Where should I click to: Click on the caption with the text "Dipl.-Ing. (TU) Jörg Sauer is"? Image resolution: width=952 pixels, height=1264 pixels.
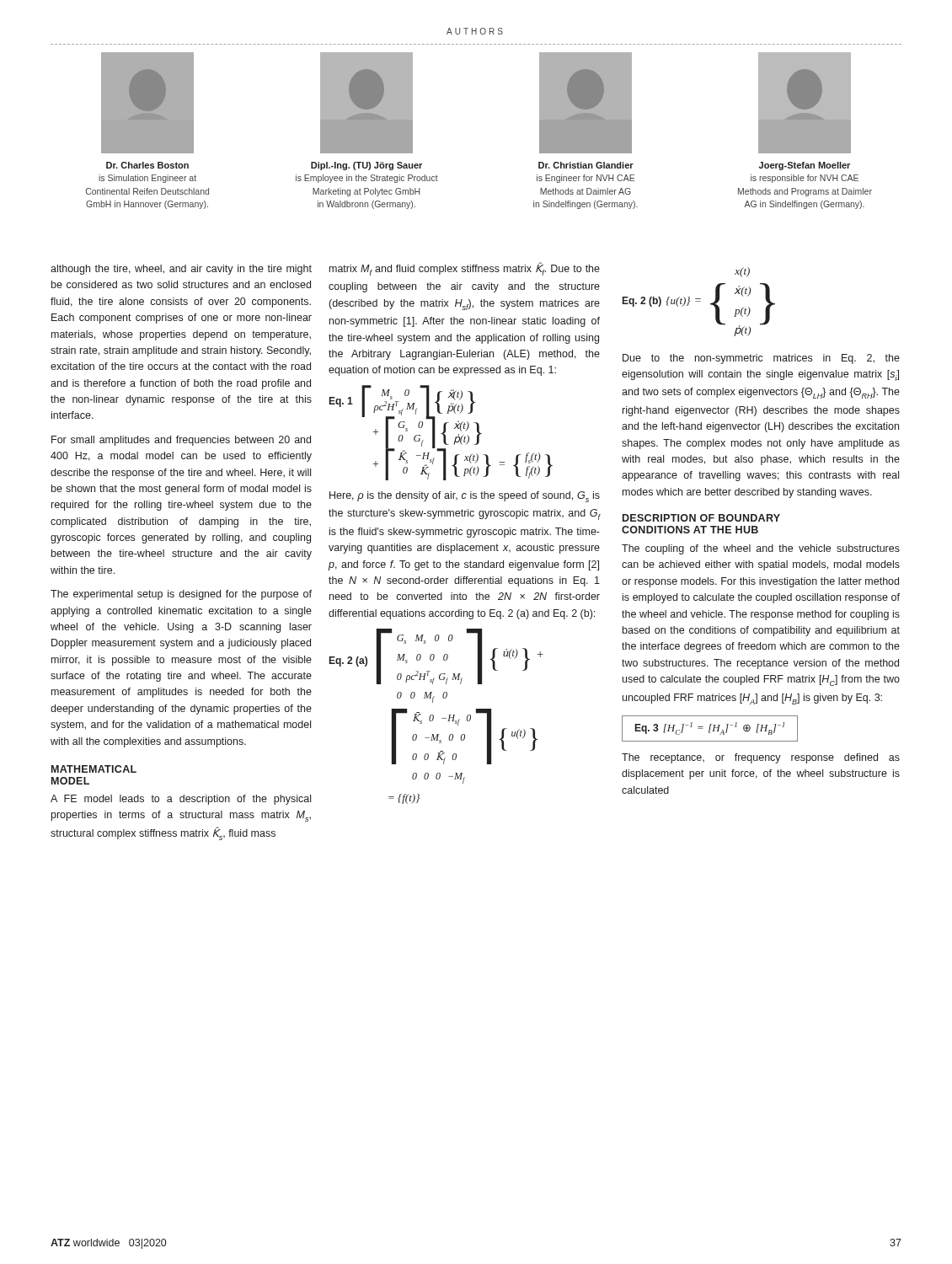(x=366, y=185)
